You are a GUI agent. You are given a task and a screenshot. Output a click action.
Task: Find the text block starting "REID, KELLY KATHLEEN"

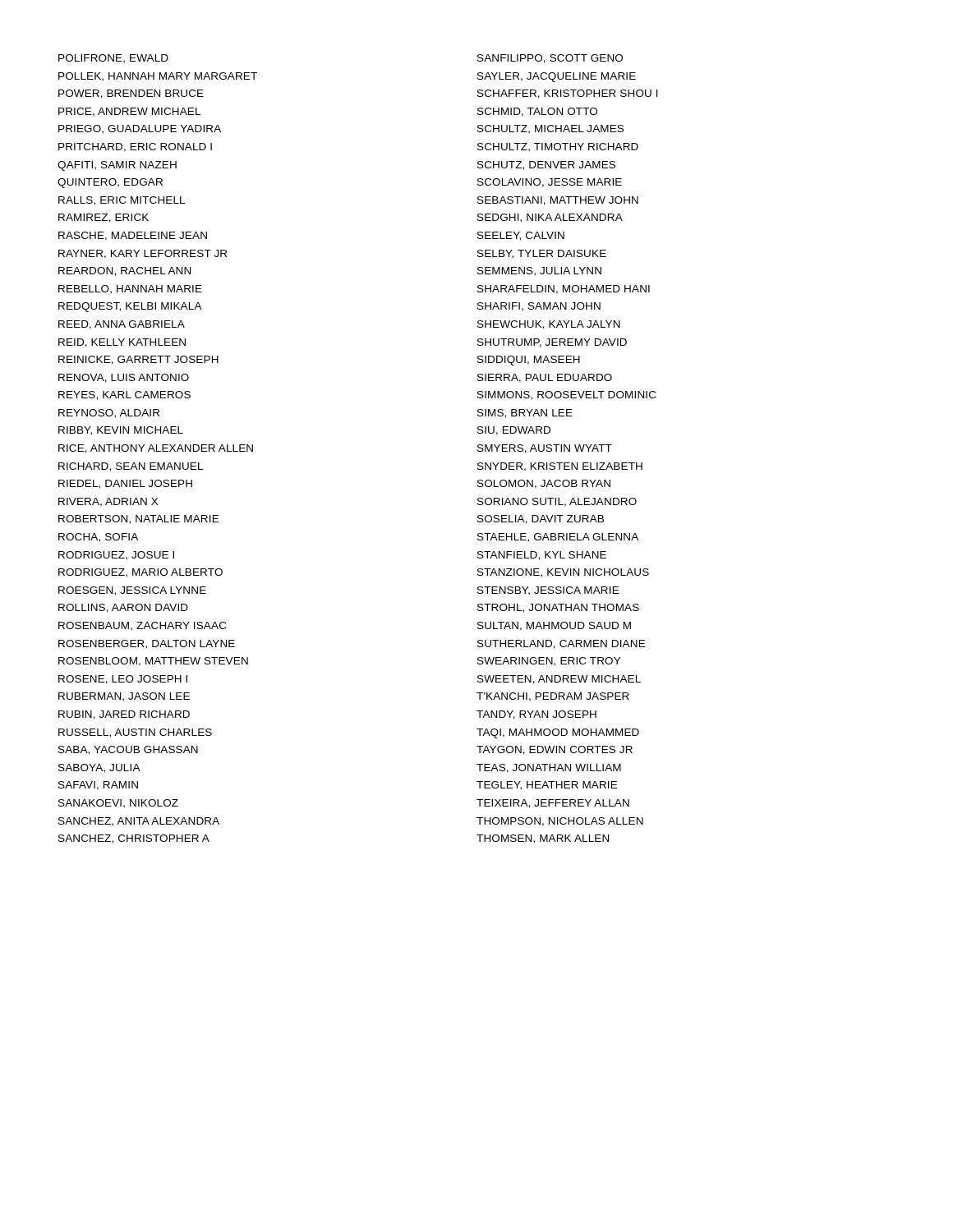(122, 342)
